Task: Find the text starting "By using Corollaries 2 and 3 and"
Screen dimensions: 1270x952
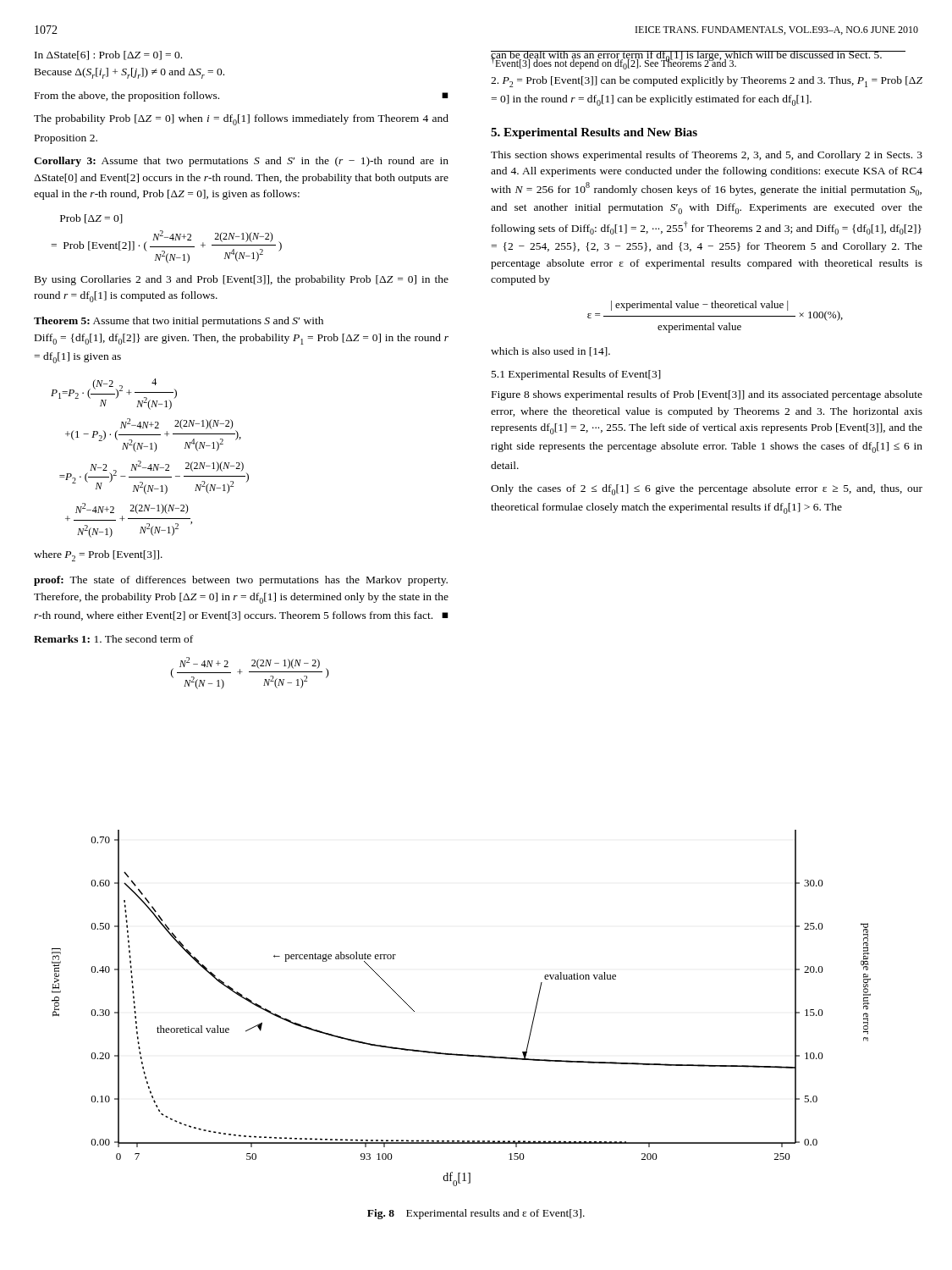Action: click(x=241, y=288)
